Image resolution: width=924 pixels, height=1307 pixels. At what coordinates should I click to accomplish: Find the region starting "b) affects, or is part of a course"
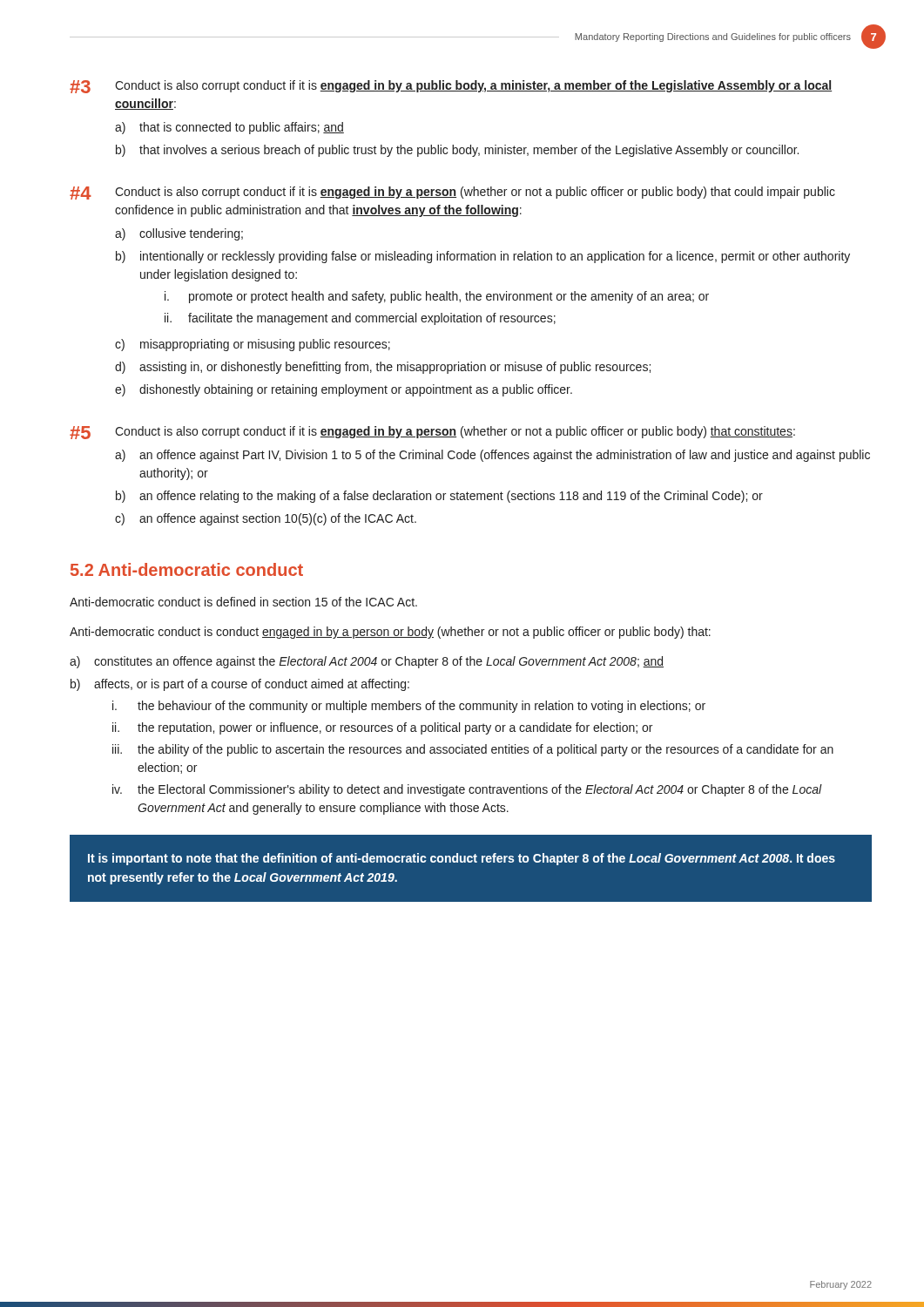[471, 748]
